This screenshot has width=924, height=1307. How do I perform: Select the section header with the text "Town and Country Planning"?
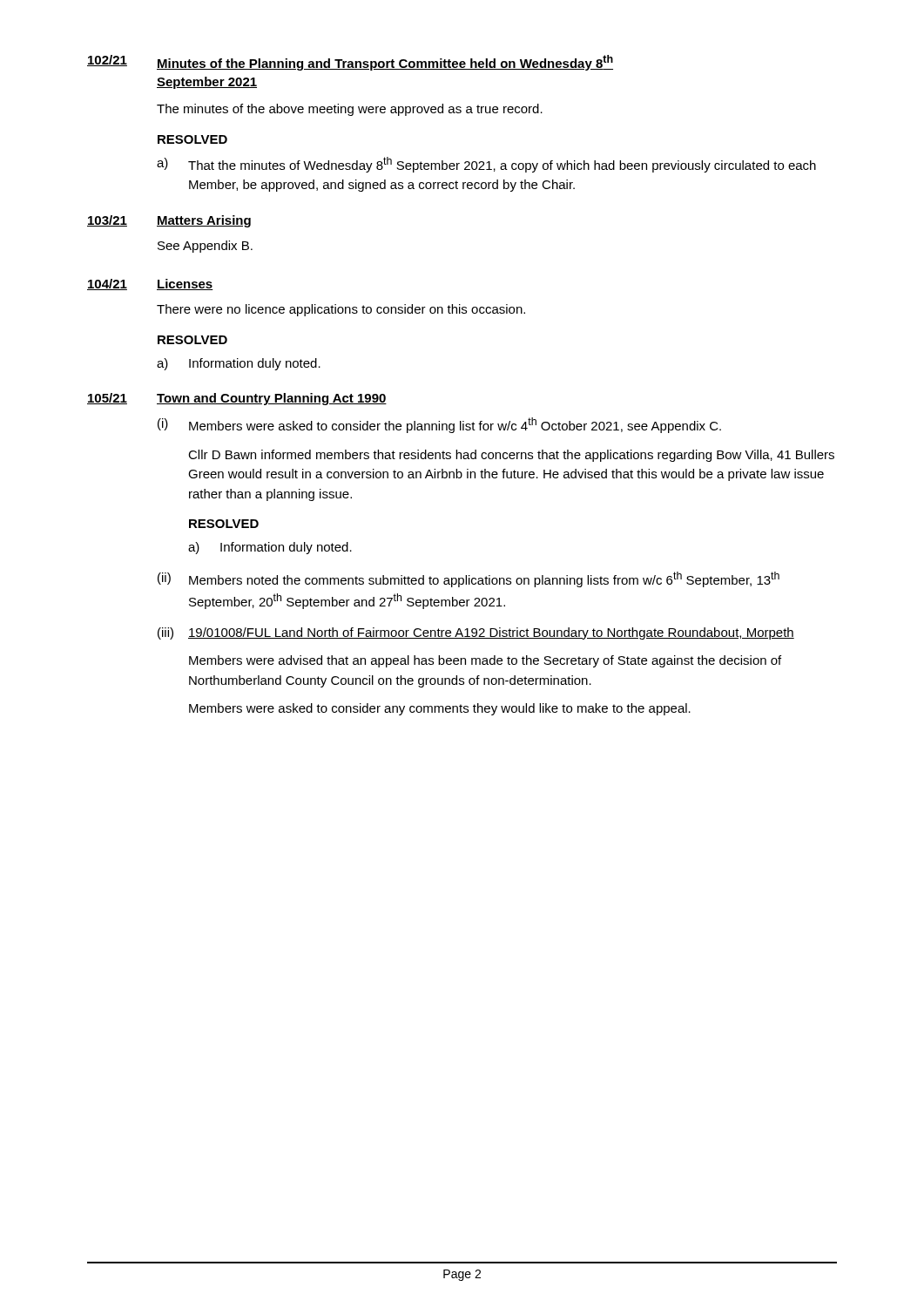pos(271,398)
